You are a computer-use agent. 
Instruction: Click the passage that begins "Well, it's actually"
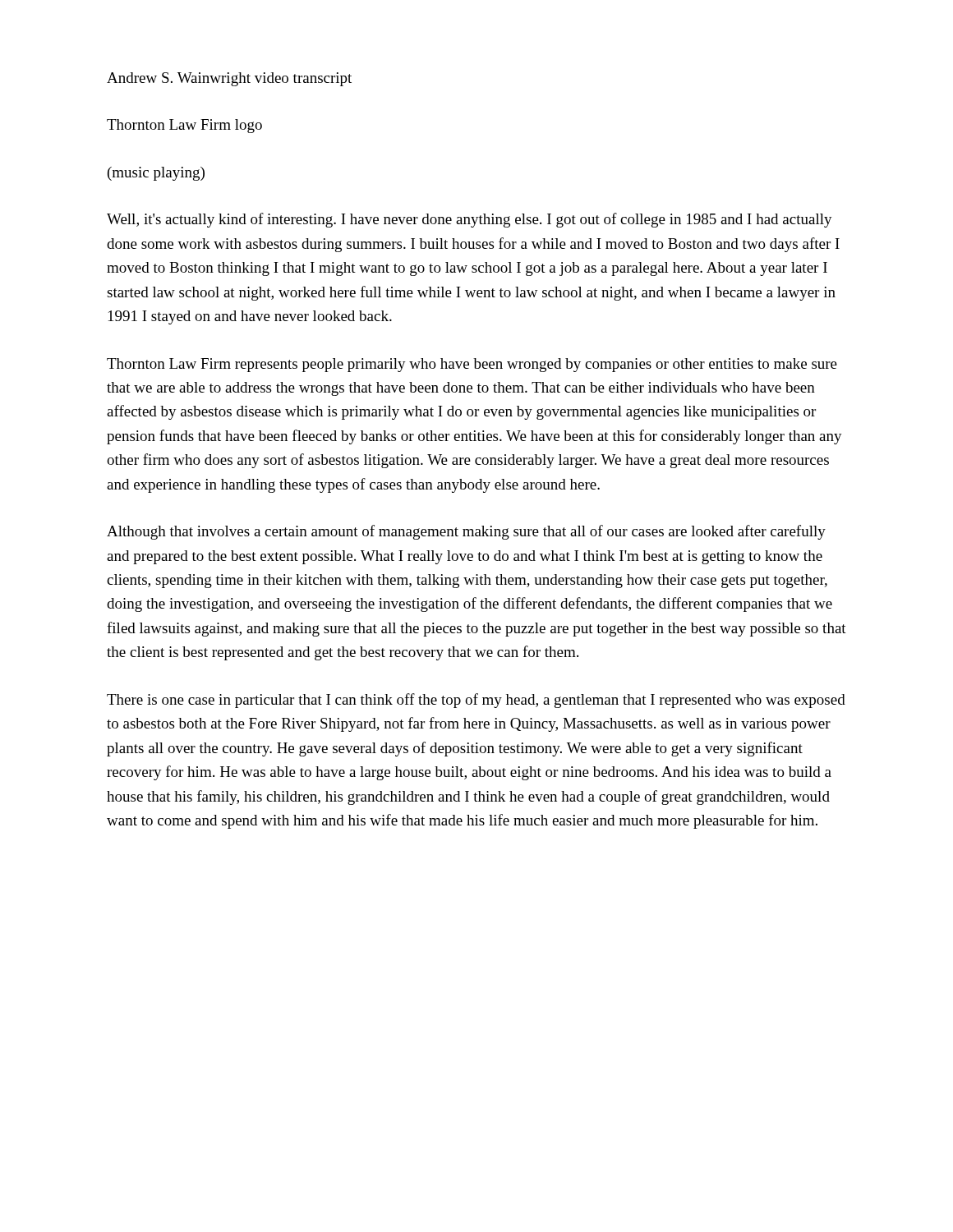click(x=473, y=268)
